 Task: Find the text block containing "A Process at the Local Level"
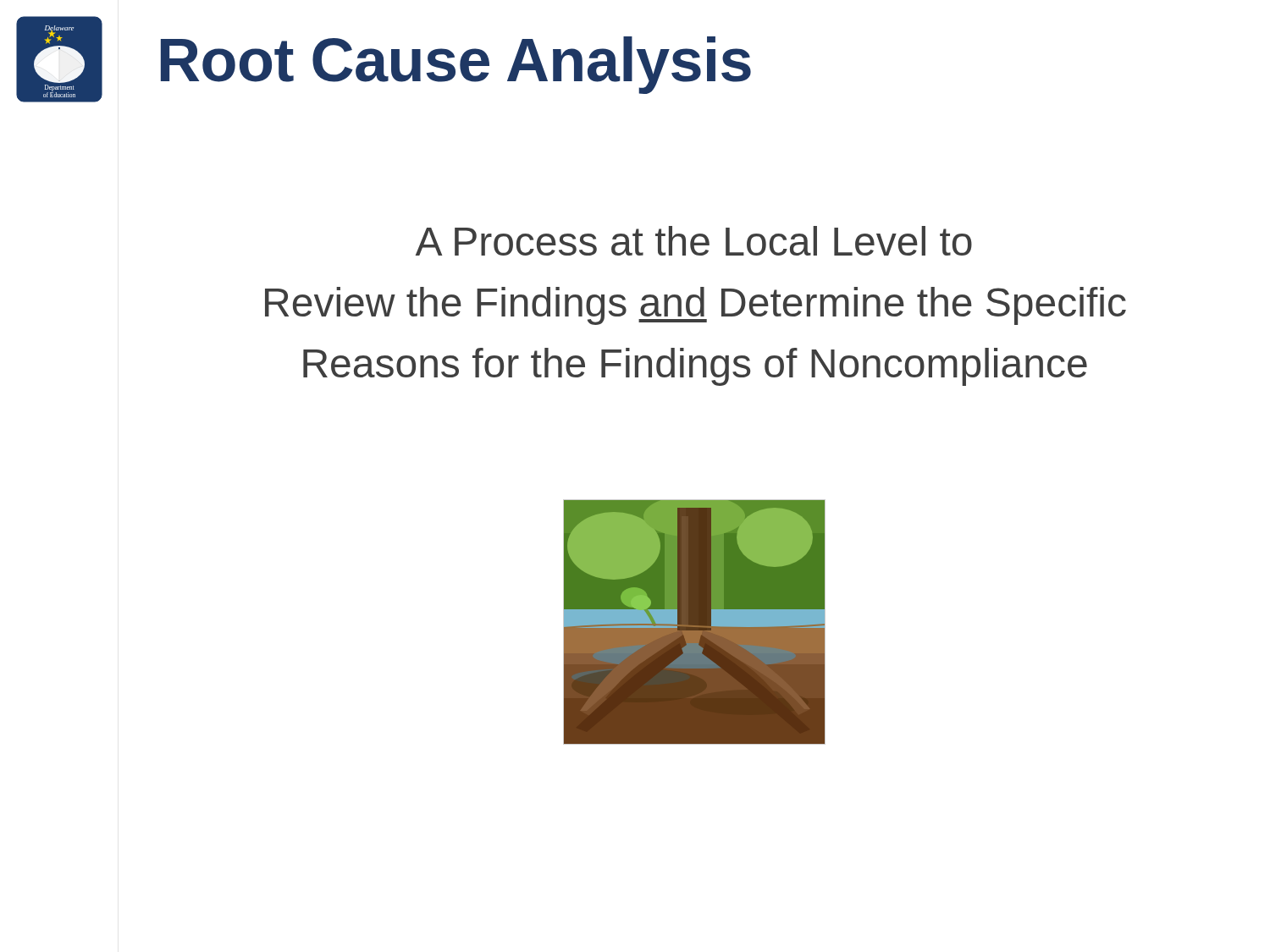pyautogui.click(x=694, y=303)
